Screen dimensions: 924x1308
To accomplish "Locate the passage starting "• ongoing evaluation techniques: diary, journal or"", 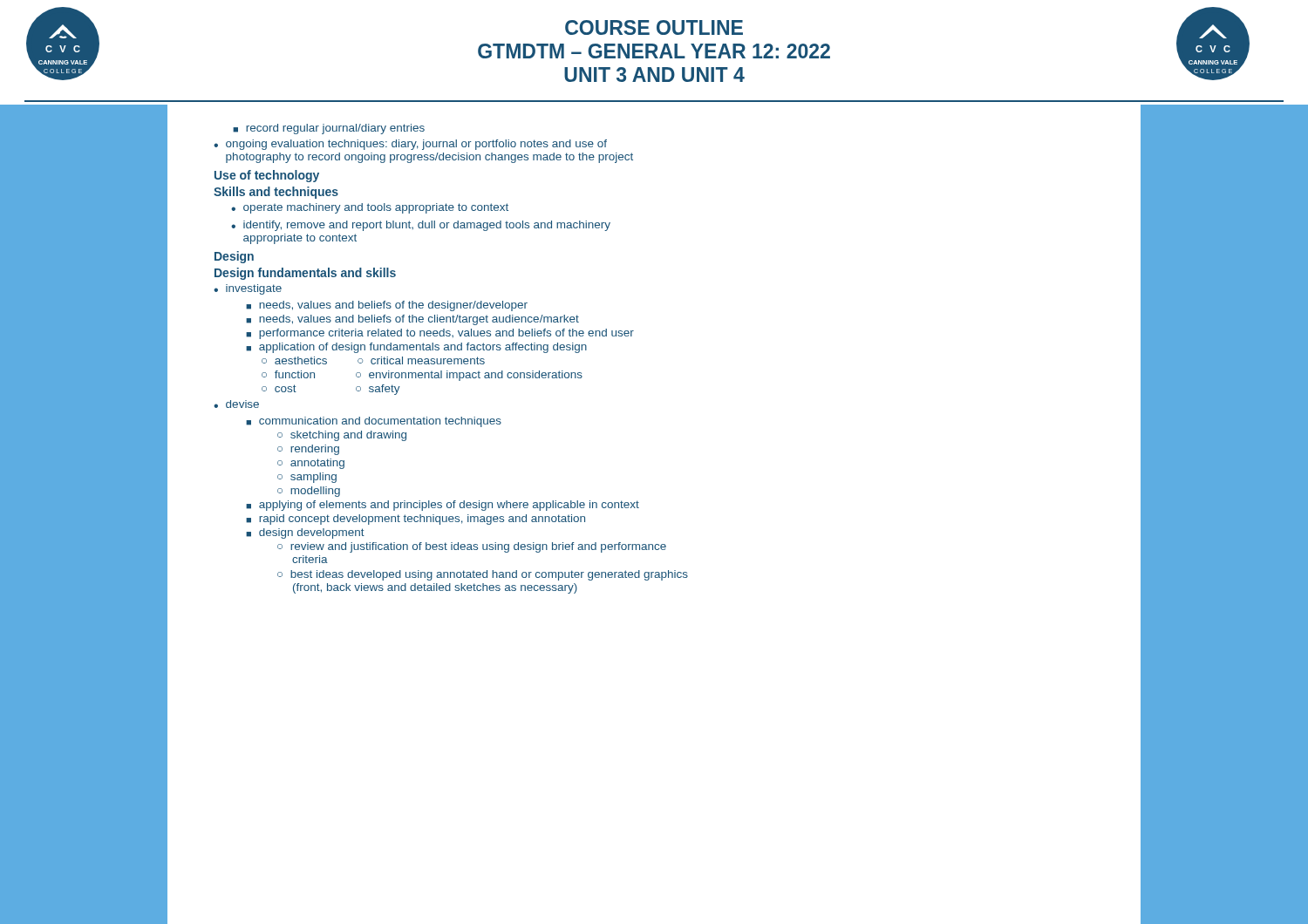I will pos(423,150).
